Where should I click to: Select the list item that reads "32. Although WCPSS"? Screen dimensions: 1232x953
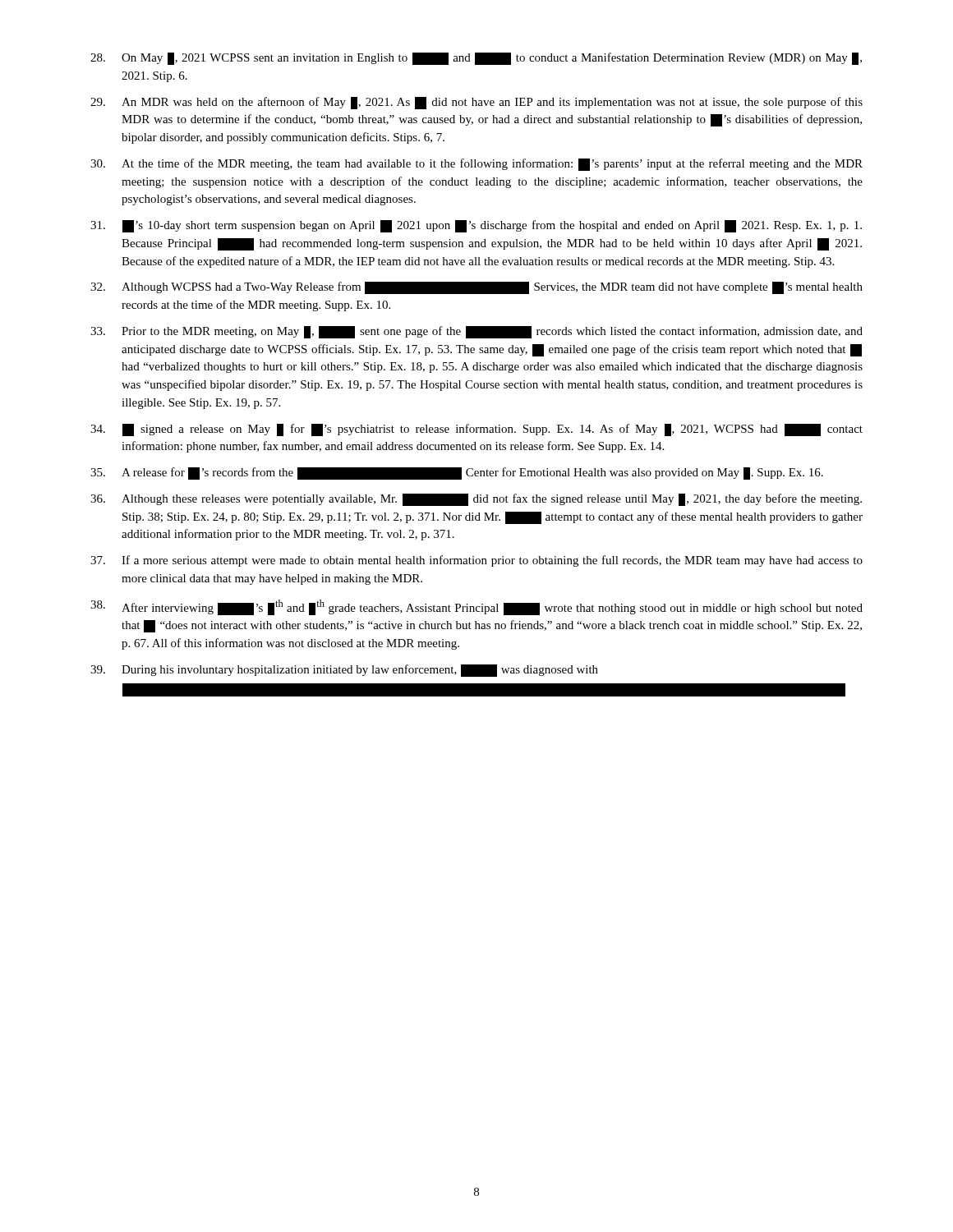click(x=476, y=297)
